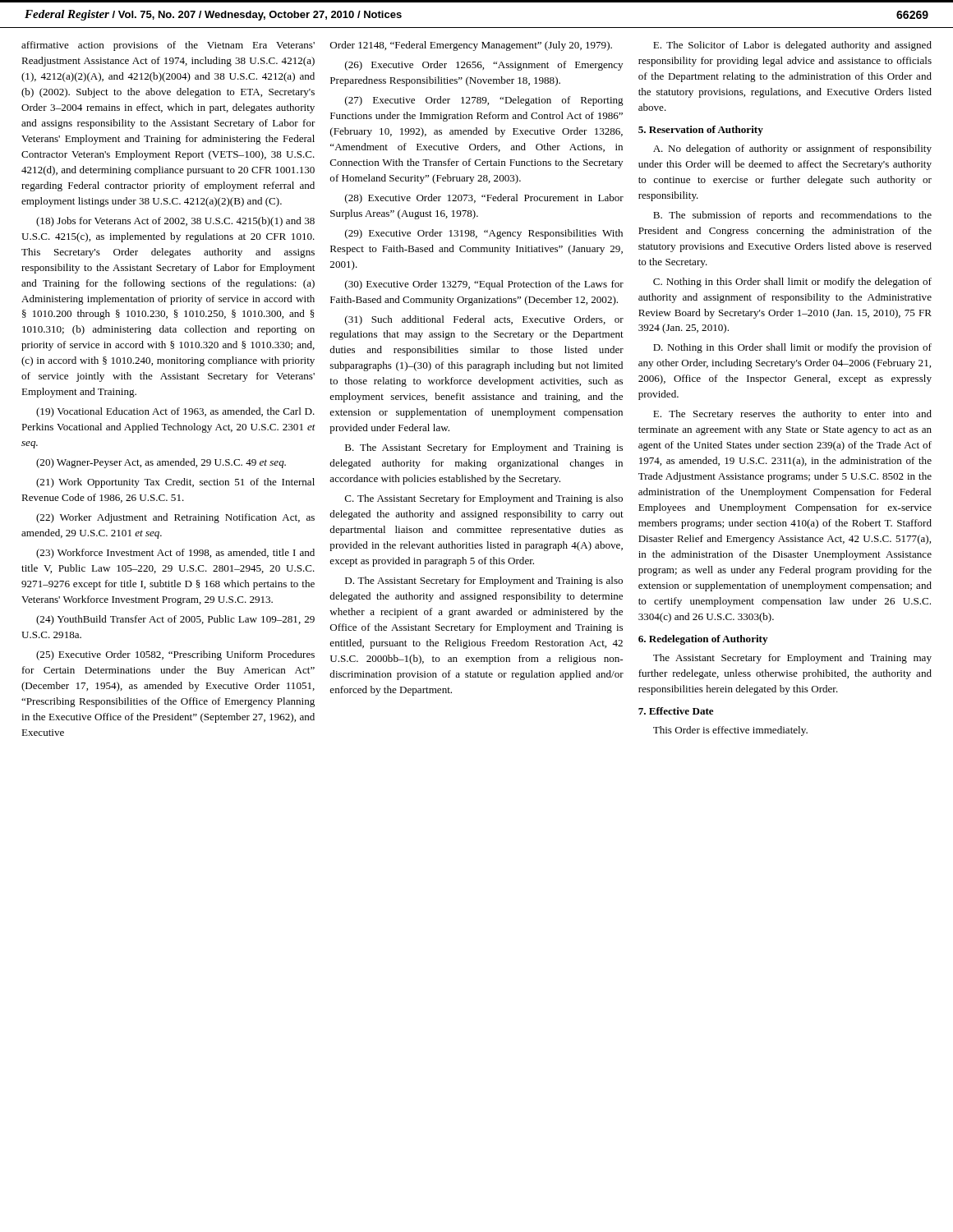The image size is (953, 1232).
Task: Point to the region starting "(30) Executive Order 13279, “Equal Protection of"
Action: click(476, 292)
